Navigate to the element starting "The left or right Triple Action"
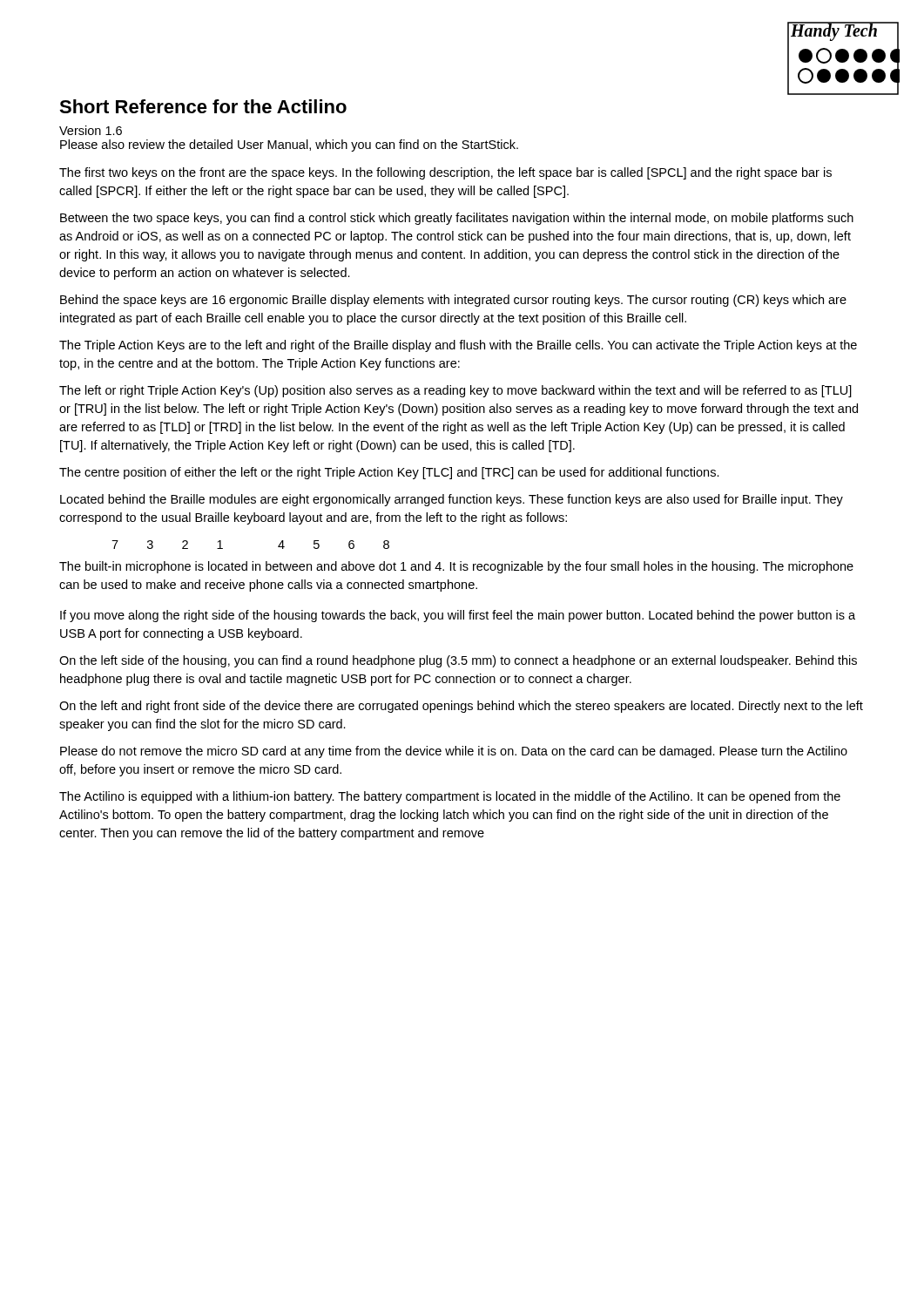The width and height of the screenshot is (924, 1307). 459,418
